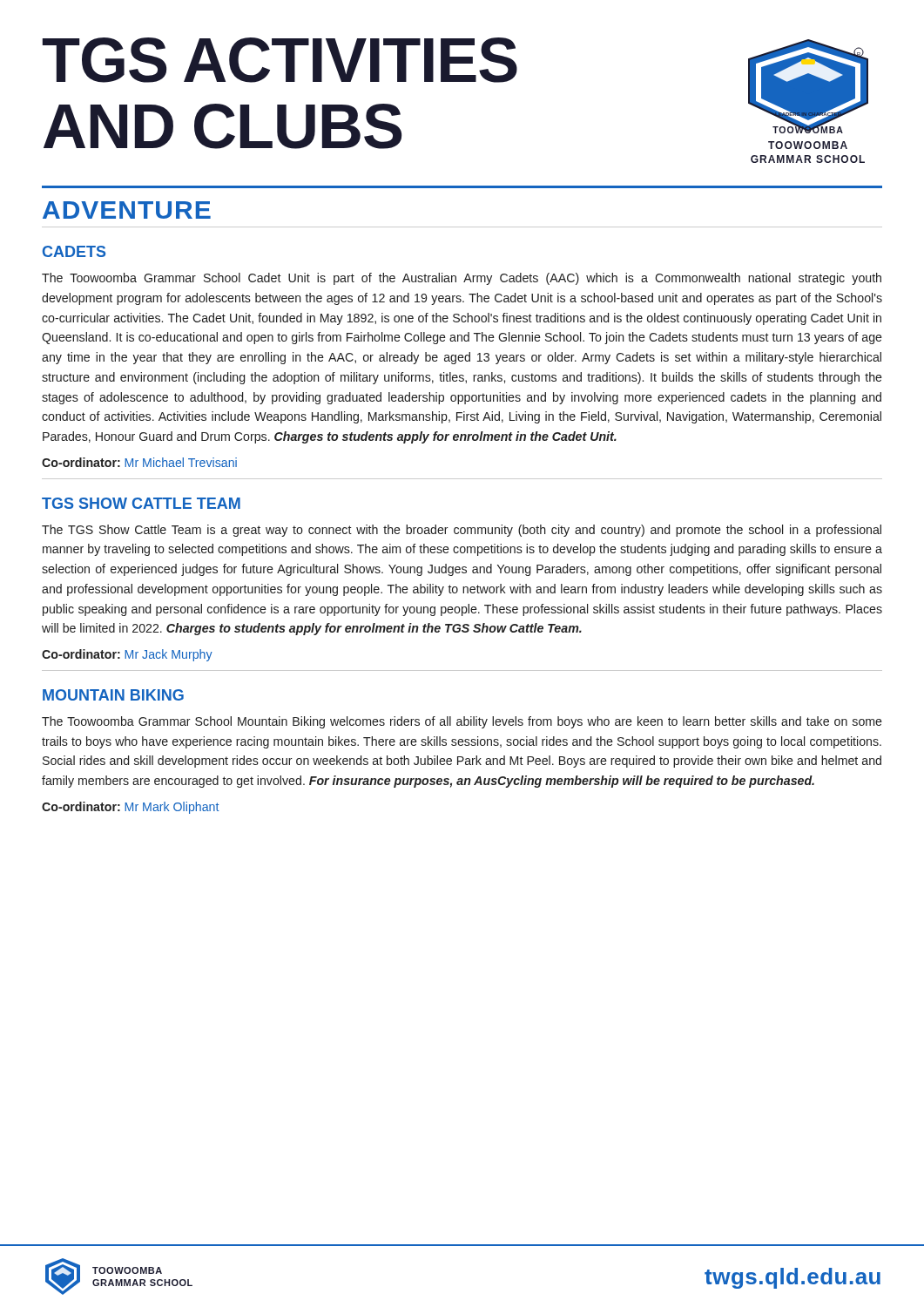
Task: Click on the logo
Action: (x=808, y=100)
